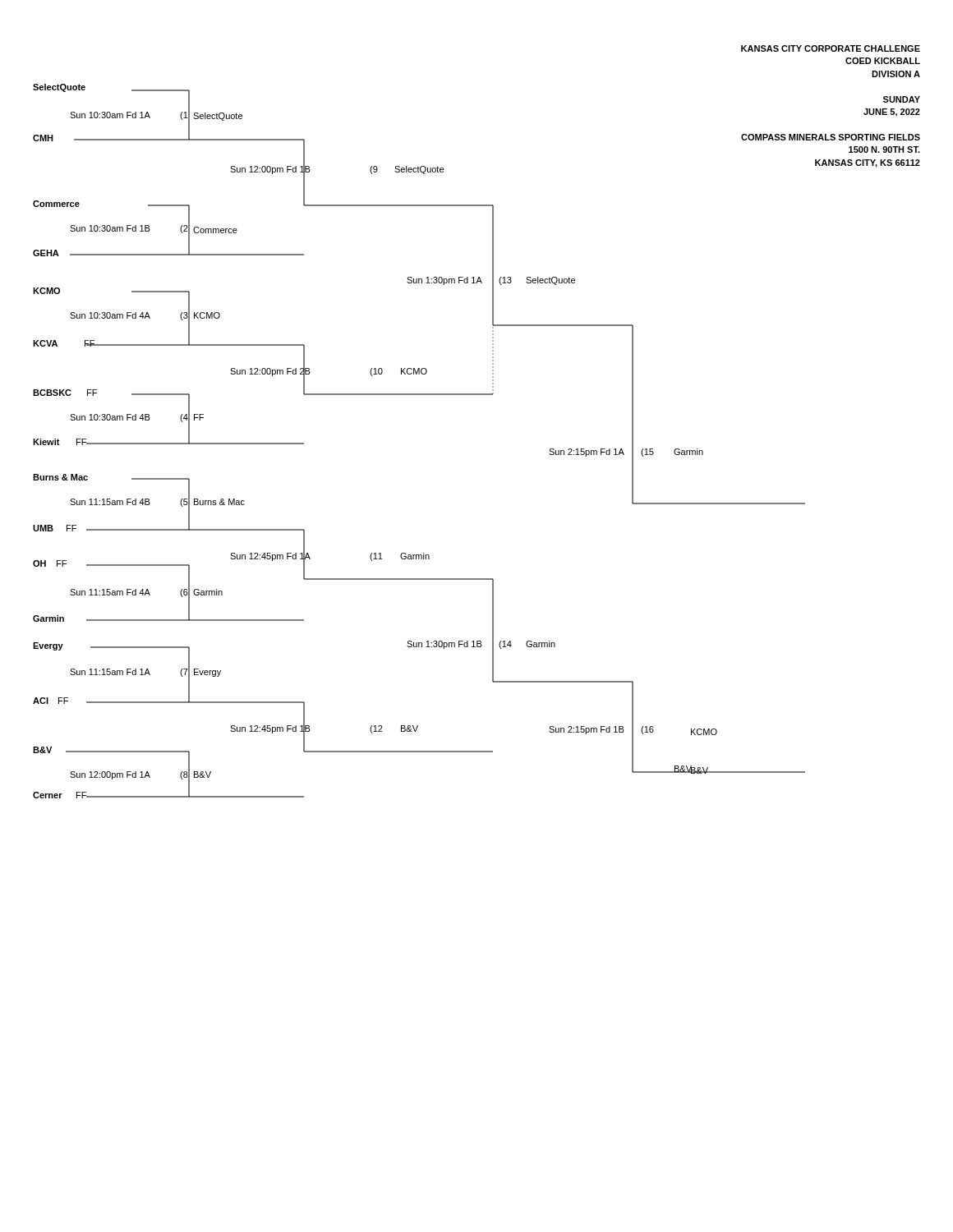This screenshot has height=1232, width=953.
Task: Locate the flowchart
Action: click(x=476, y=464)
